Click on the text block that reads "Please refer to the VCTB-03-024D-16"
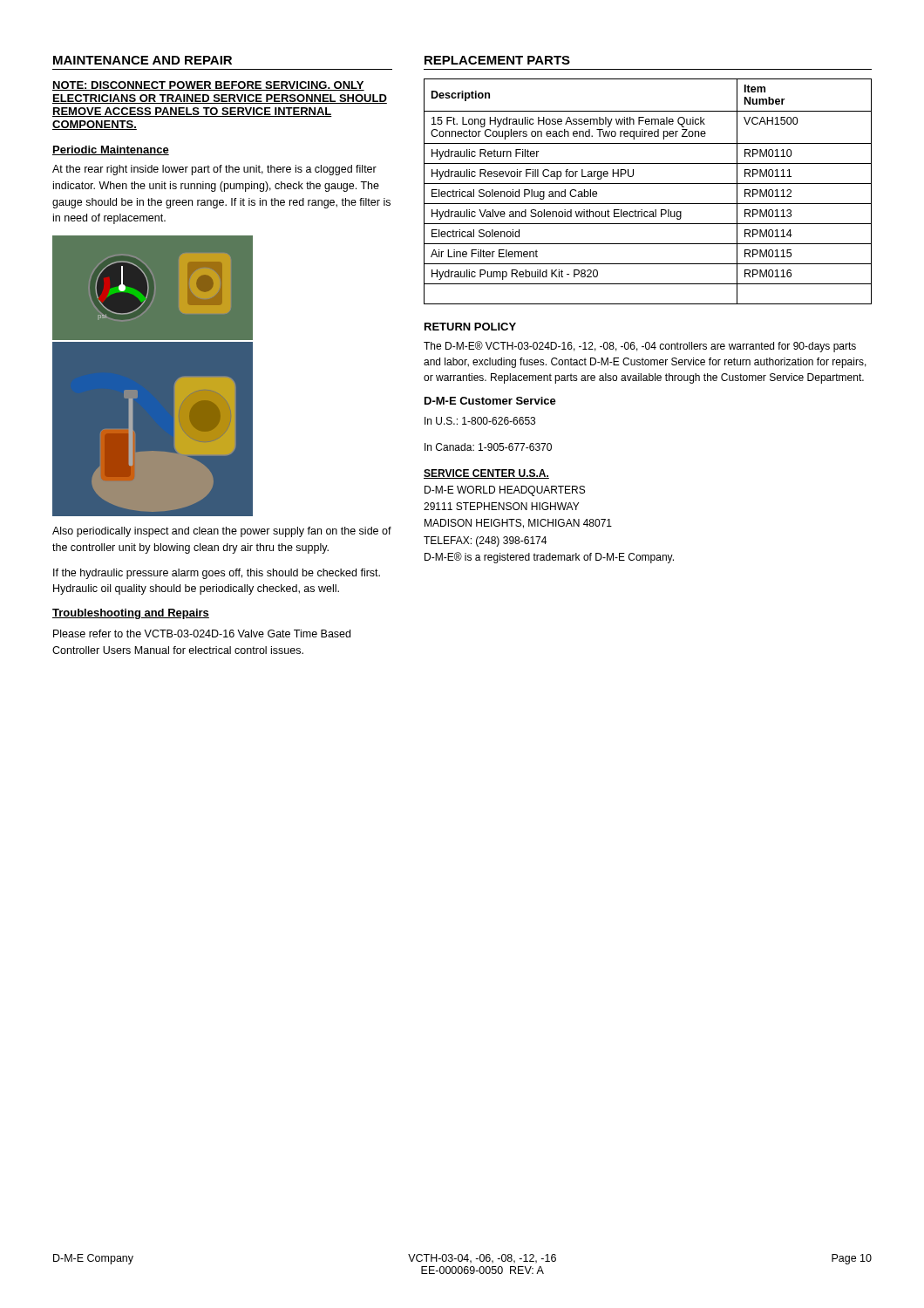The image size is (924, 1308). (222, 642)
